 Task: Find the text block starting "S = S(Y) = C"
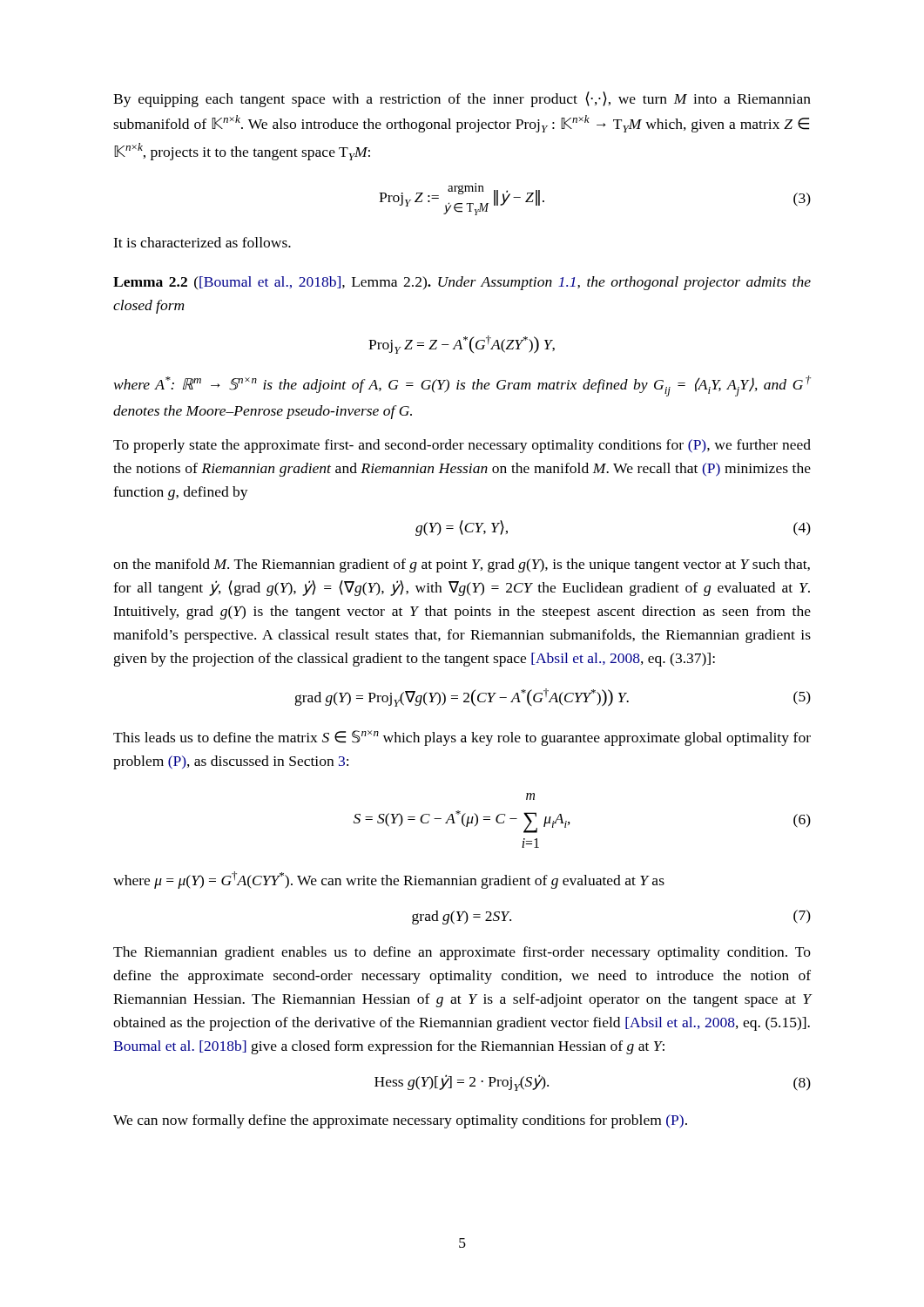(530, 796)
